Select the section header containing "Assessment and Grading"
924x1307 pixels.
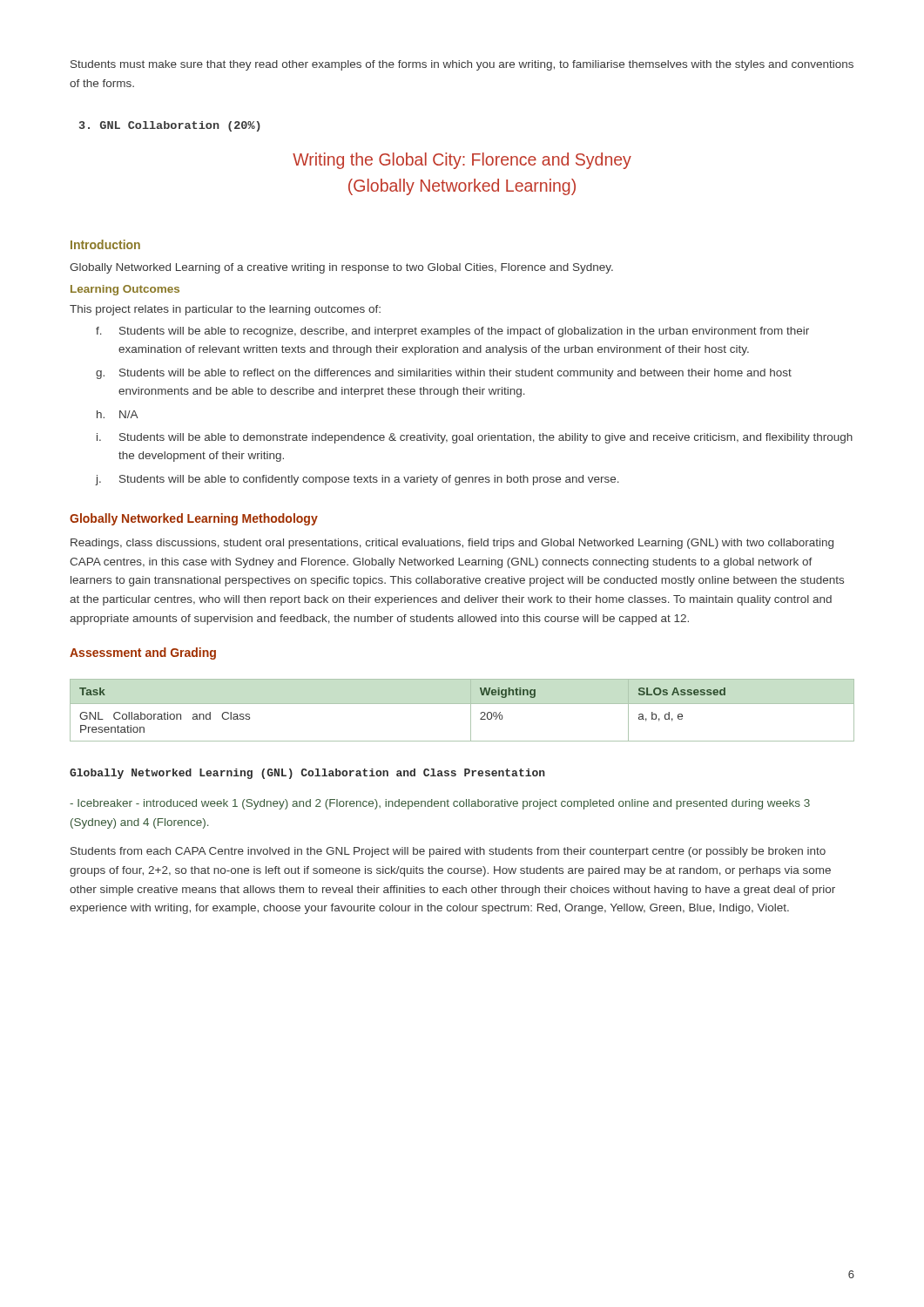coord(143,653)
